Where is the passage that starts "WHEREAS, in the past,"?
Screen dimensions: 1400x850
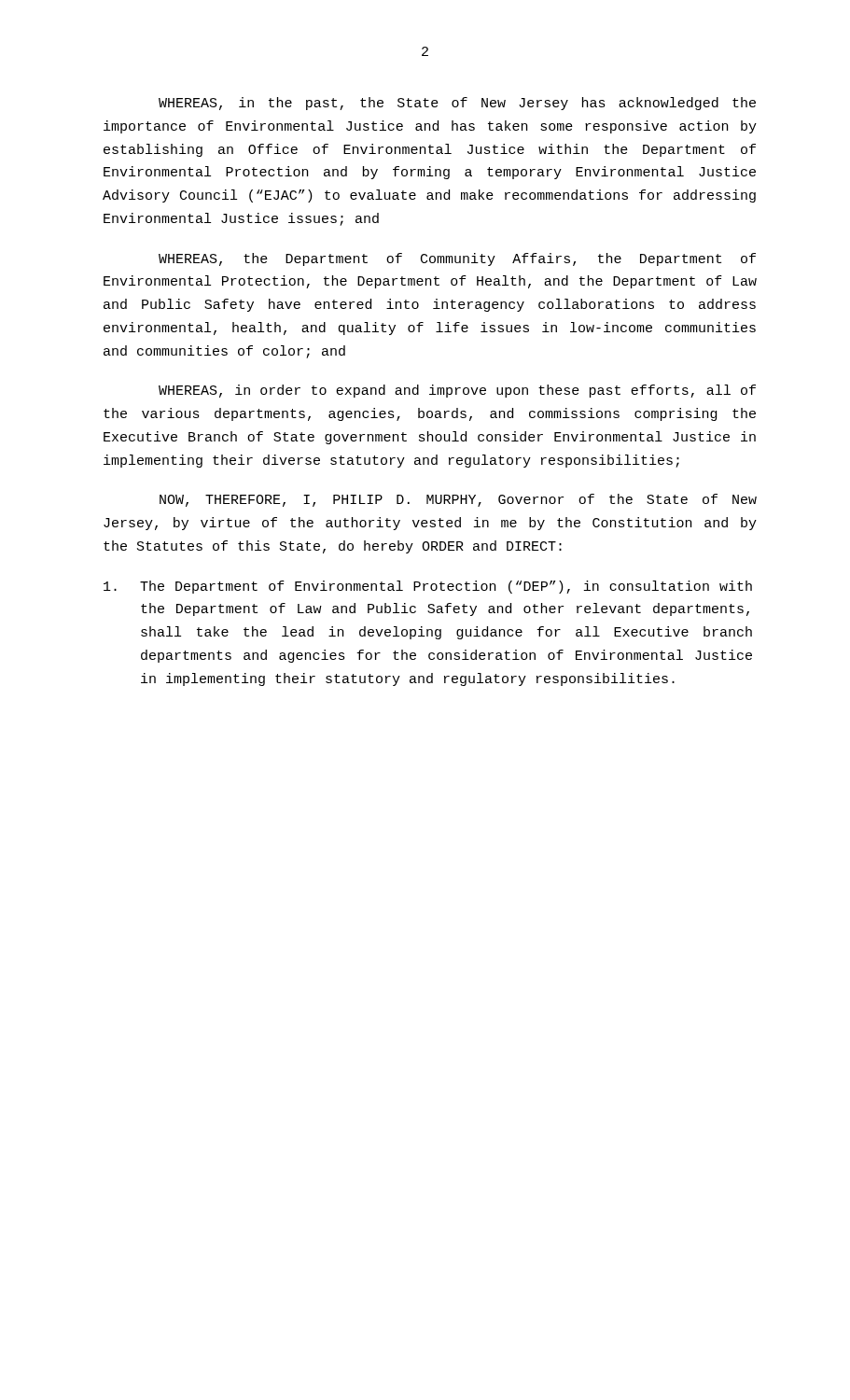(x=430, y=162)
